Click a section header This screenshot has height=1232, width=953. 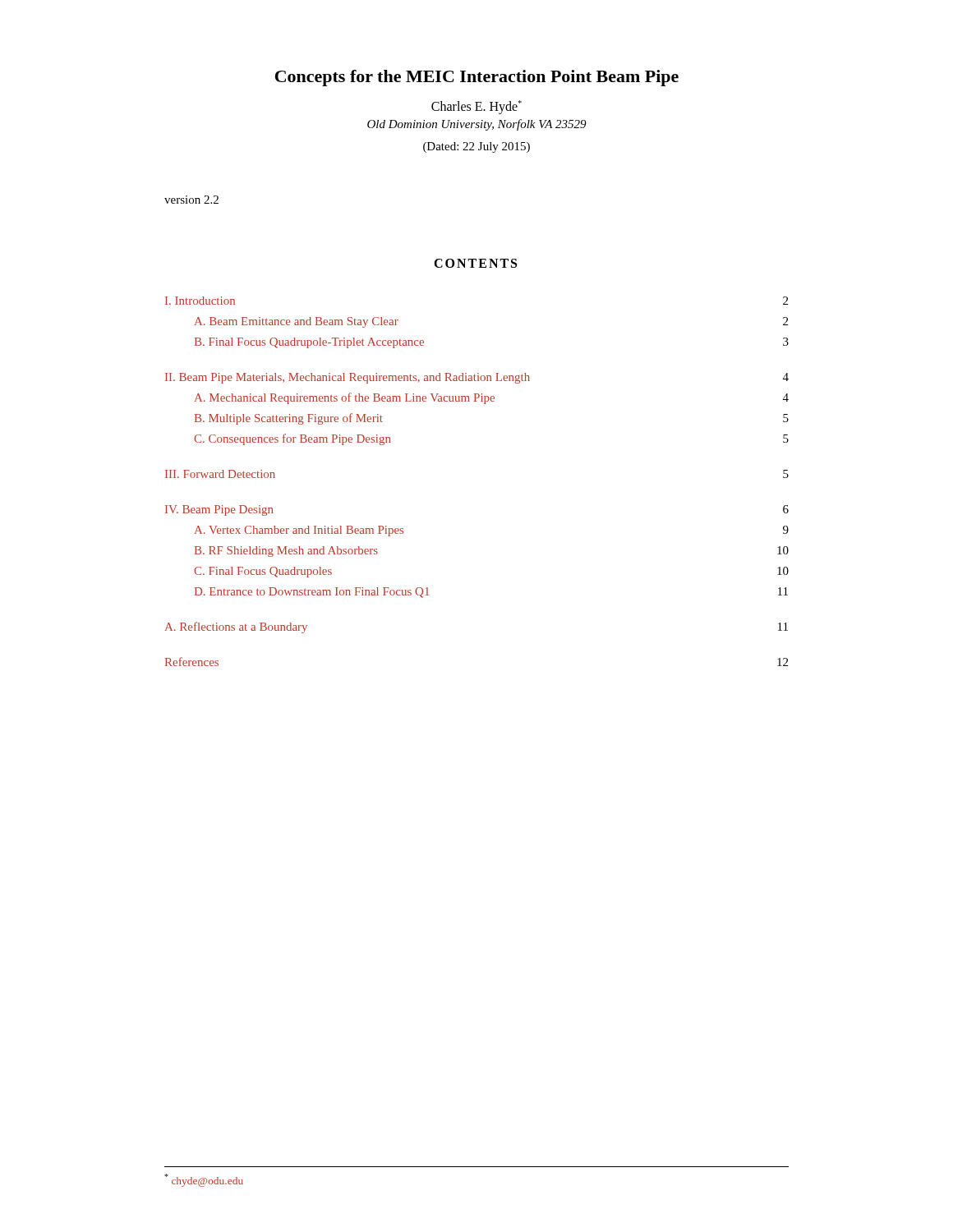[476, 264]
